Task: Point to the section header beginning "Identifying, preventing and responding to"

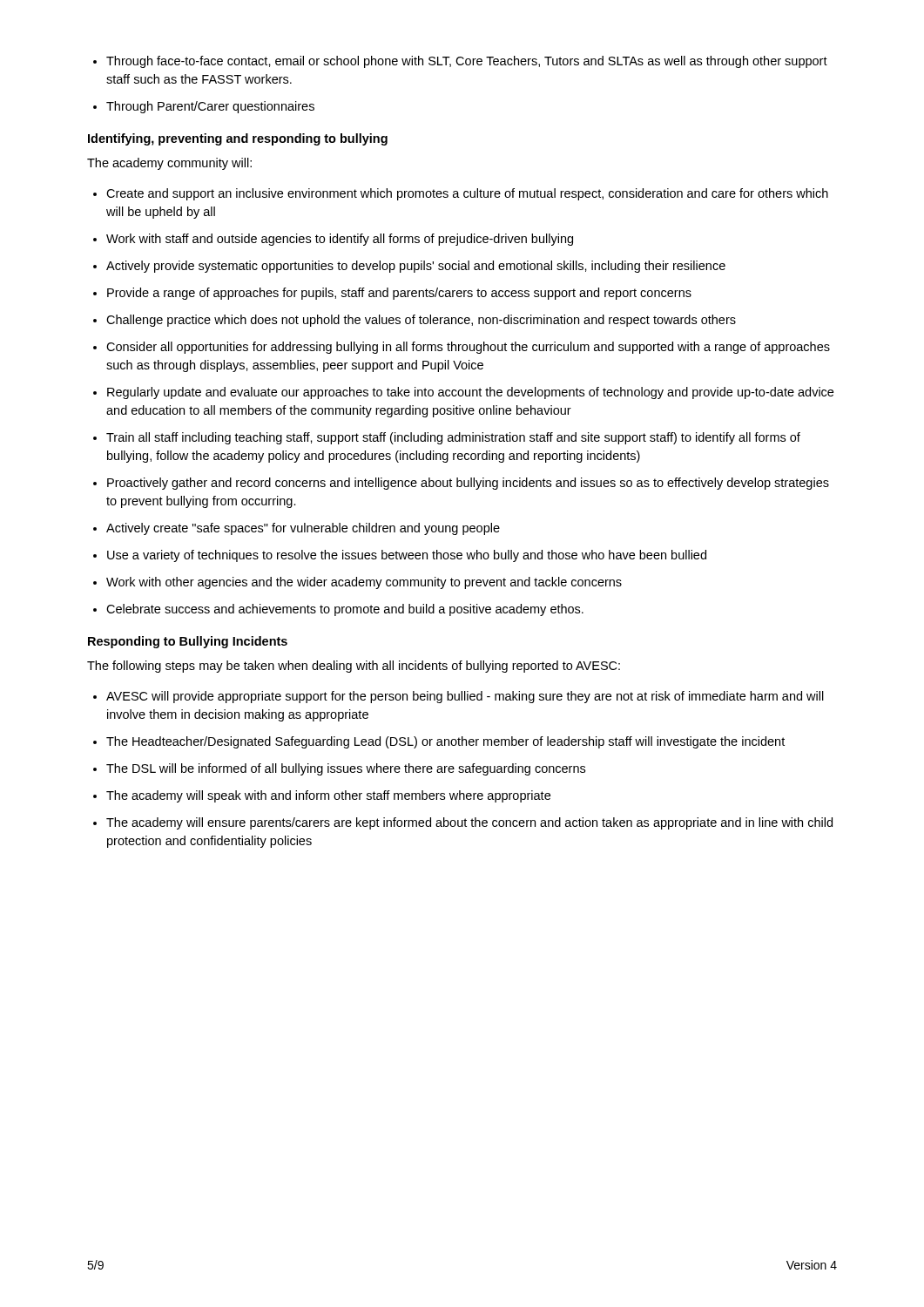Action: pyautogui.click(x=238, y=139)
